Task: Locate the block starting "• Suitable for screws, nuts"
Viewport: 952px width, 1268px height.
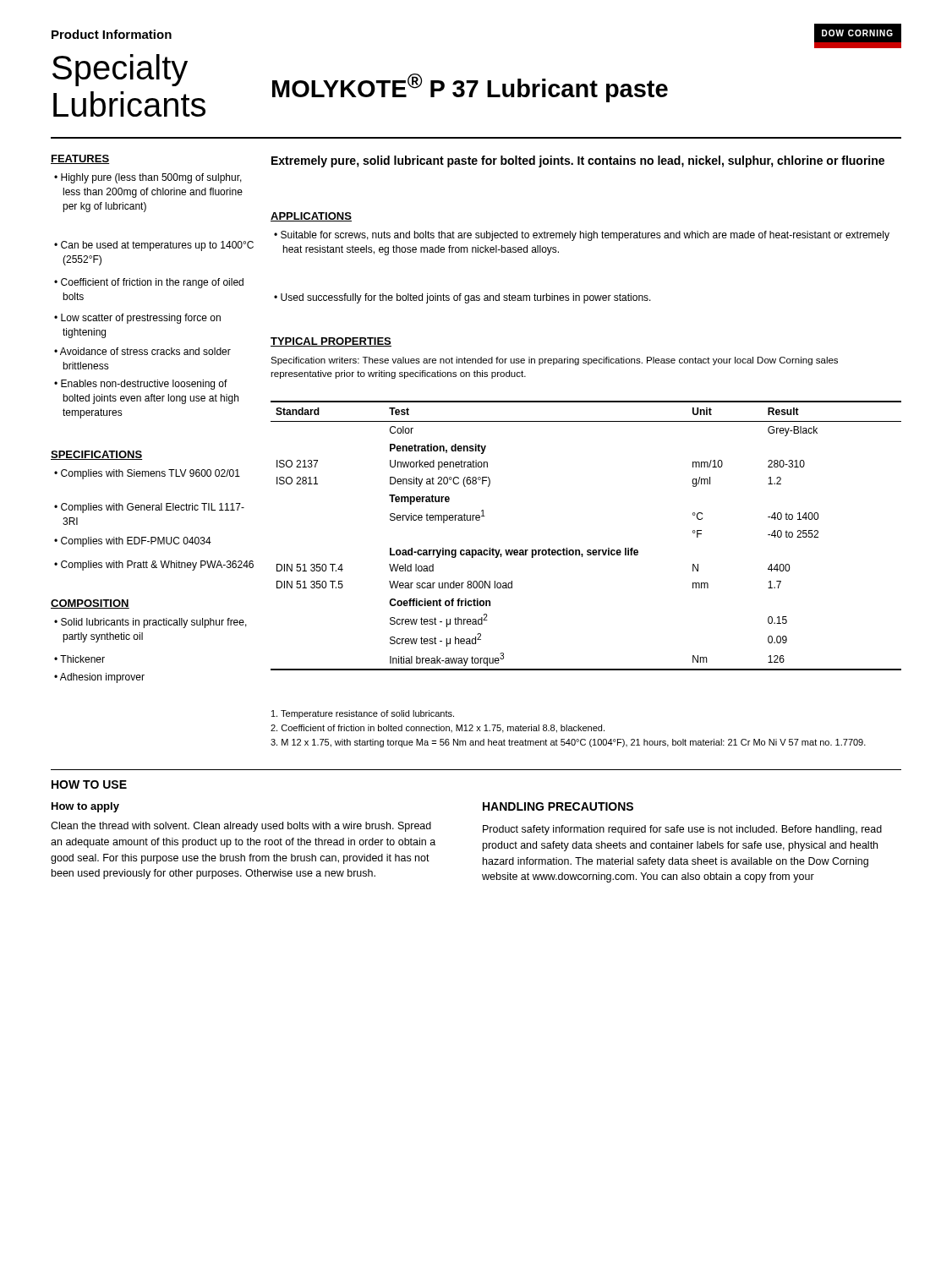Action: click(x=582, y=242)
